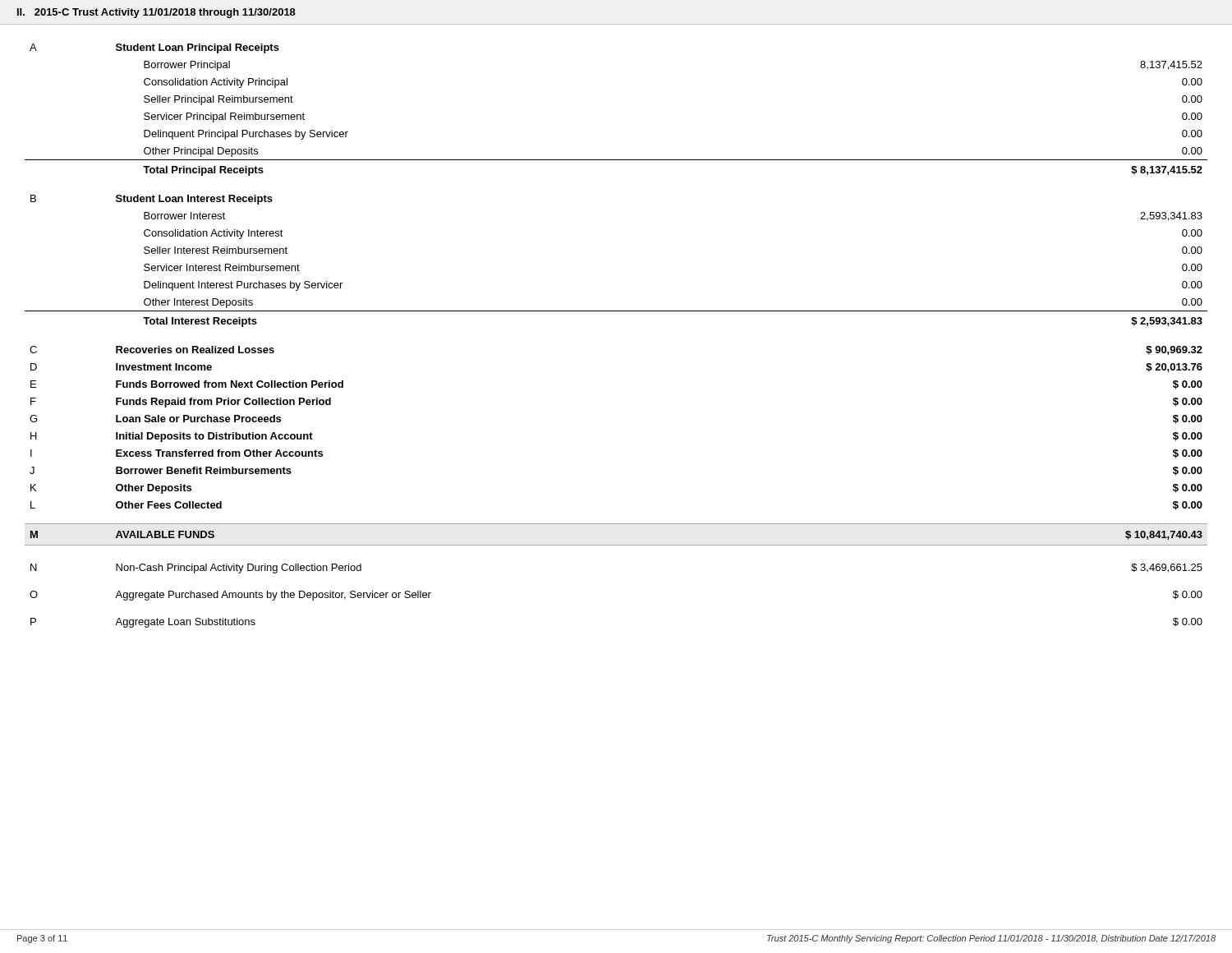Find the block starting "Delinquent Interest Purchases by Servicer"
This screenshot has width=1232, height=953.
pyautogui.click(x=243, y=285)
